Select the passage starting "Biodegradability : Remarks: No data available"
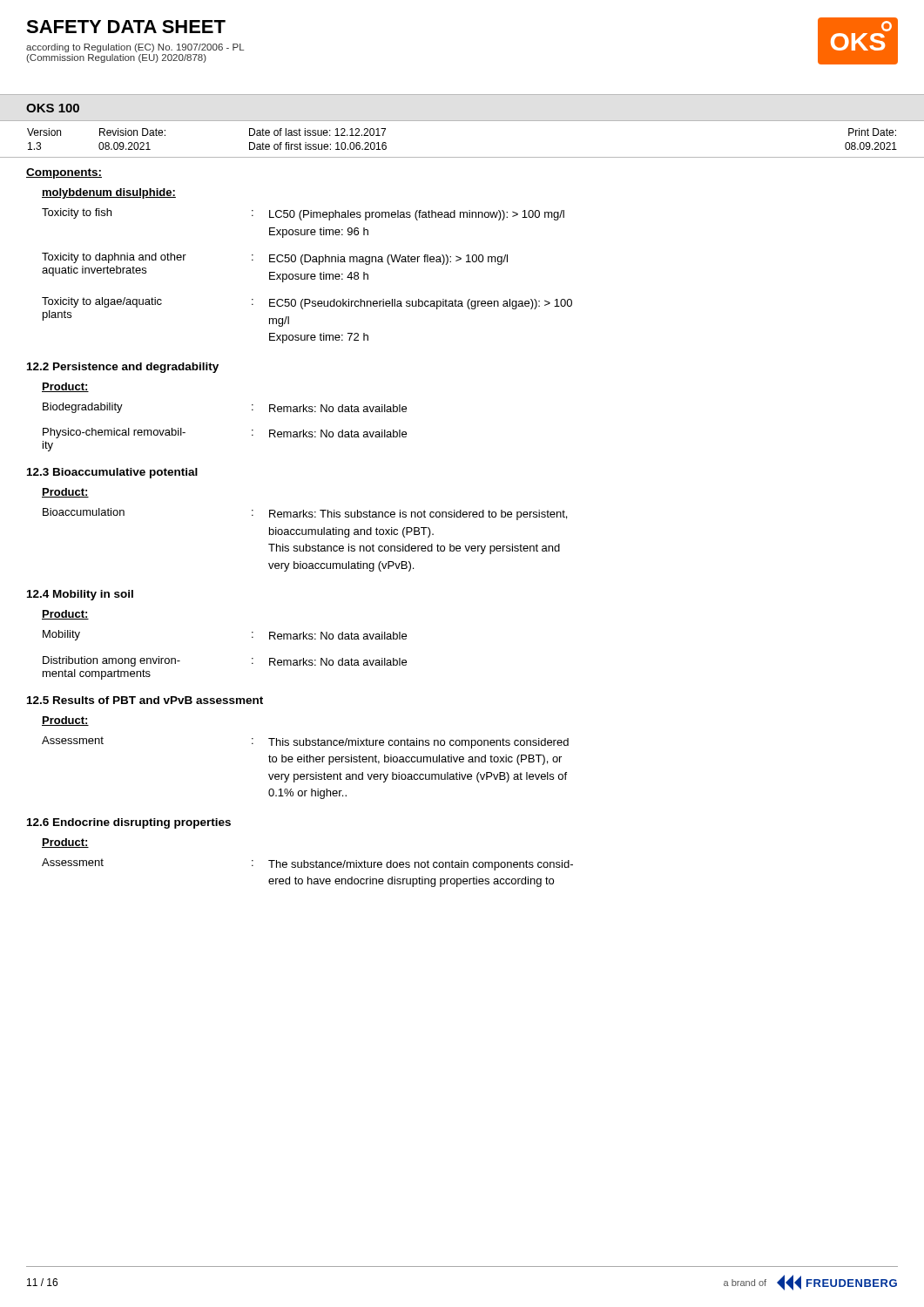This screenshot has width=924, height=1307. [x=85, y=407]
